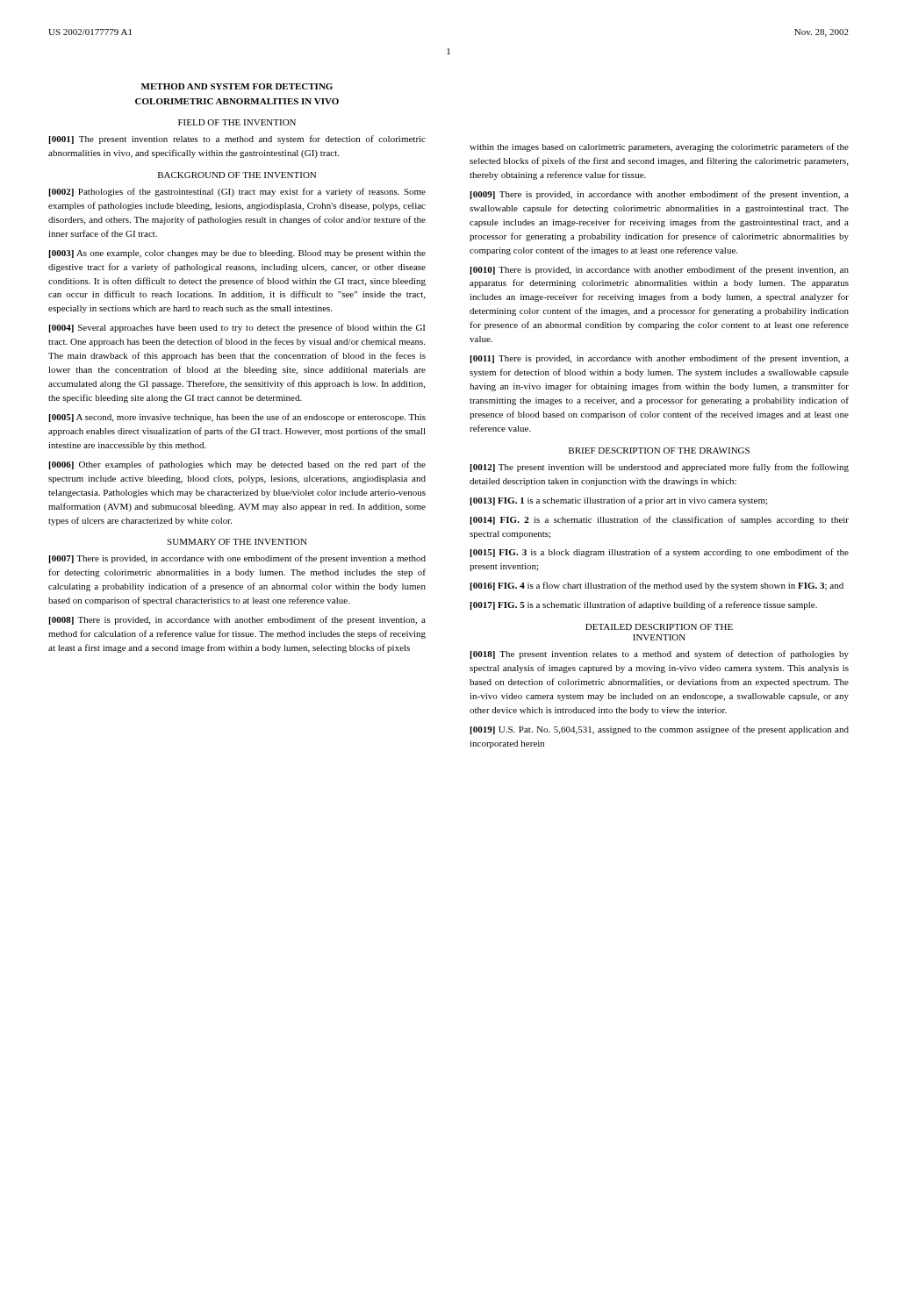Find the element starting "[0008] There is provided, in accordance"
This screenshot has width=897, height=1316.
pyautogui.click(x=237, y=634)
